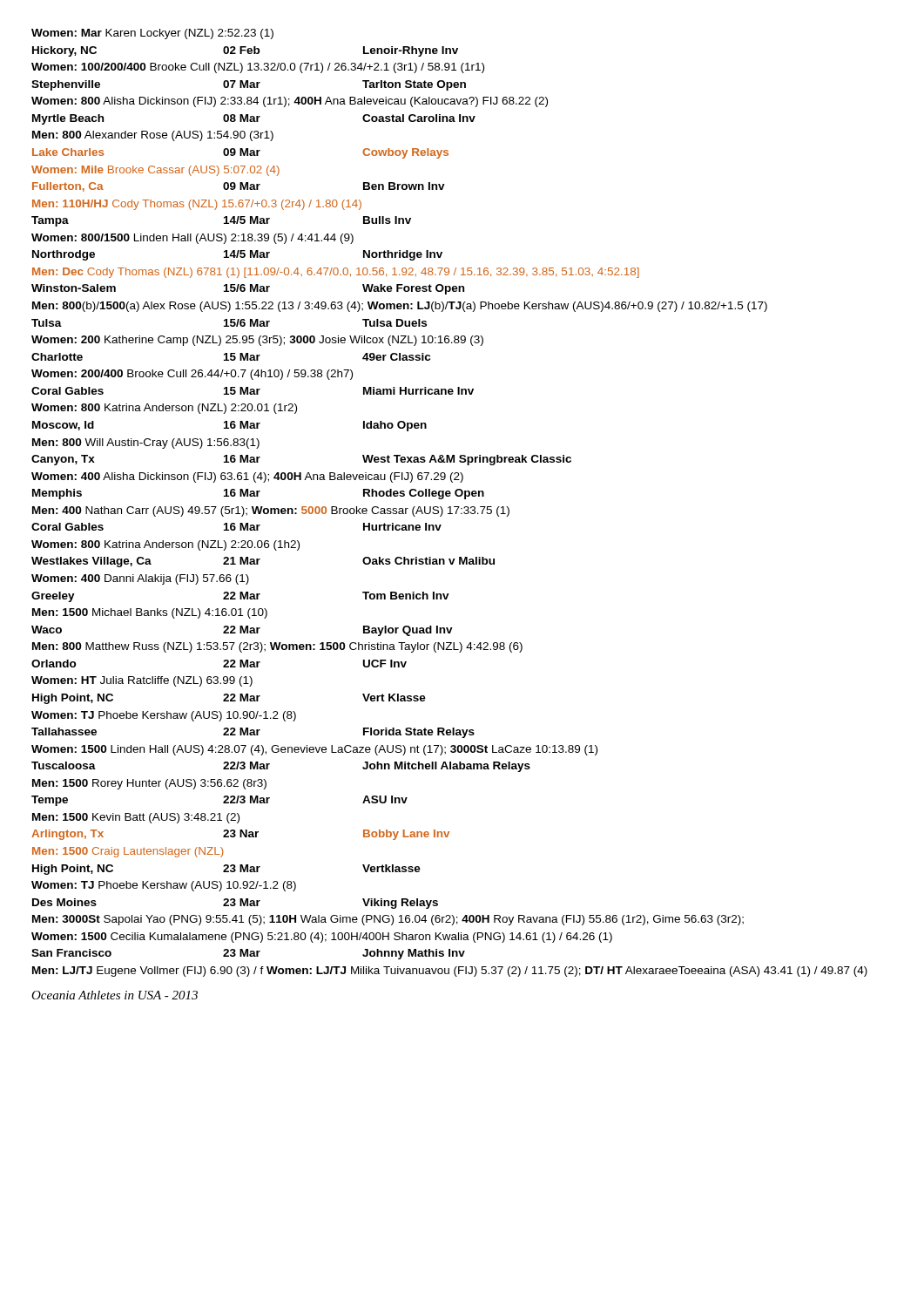Find the text block that says "Men: 800 Matthew Russ (NZL) 1:53.57 (2r3); Women:"
Viewport: 924px width, 1307px height.
(277, 646)
